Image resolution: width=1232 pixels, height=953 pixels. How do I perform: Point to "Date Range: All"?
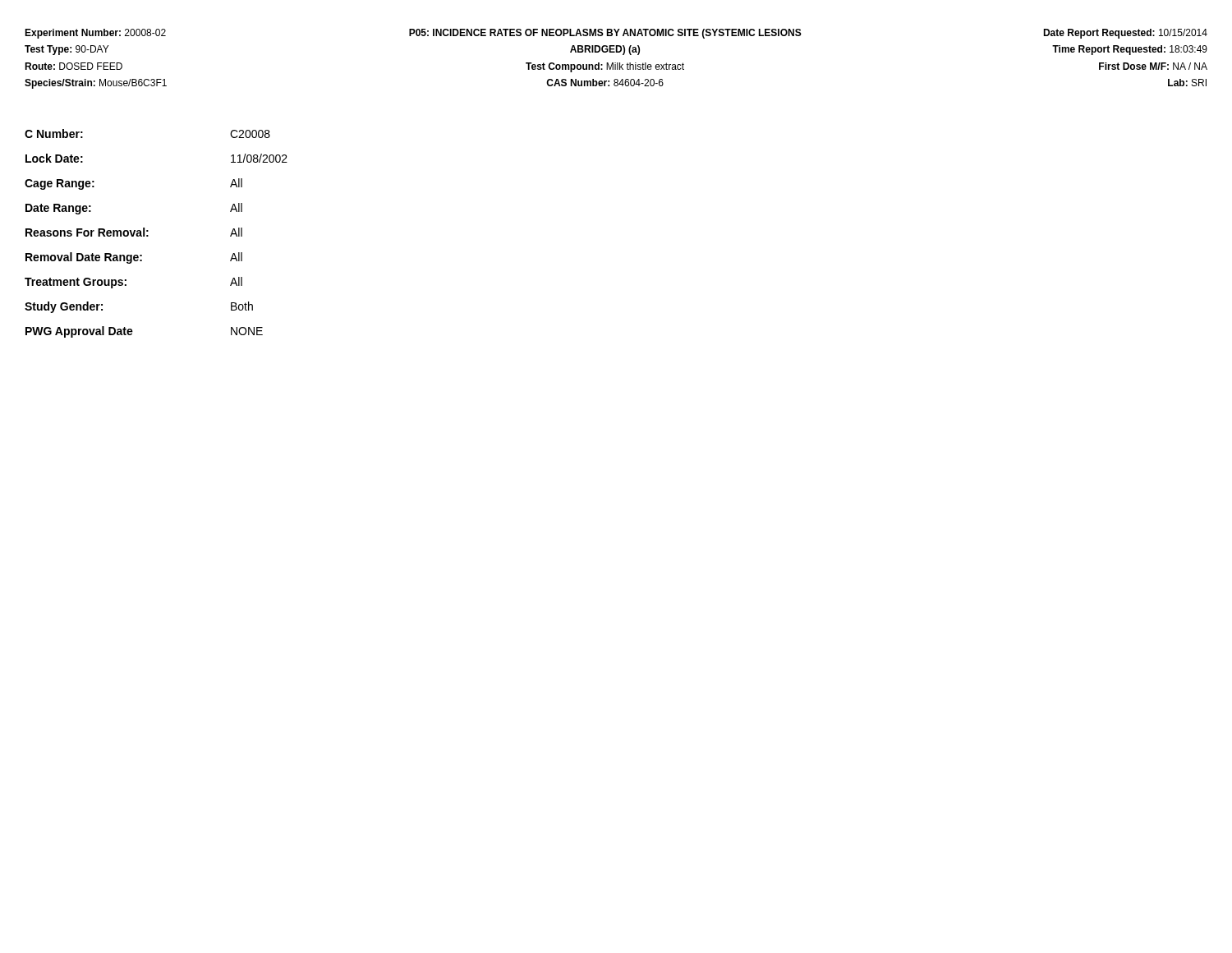[x=60, y=207]
